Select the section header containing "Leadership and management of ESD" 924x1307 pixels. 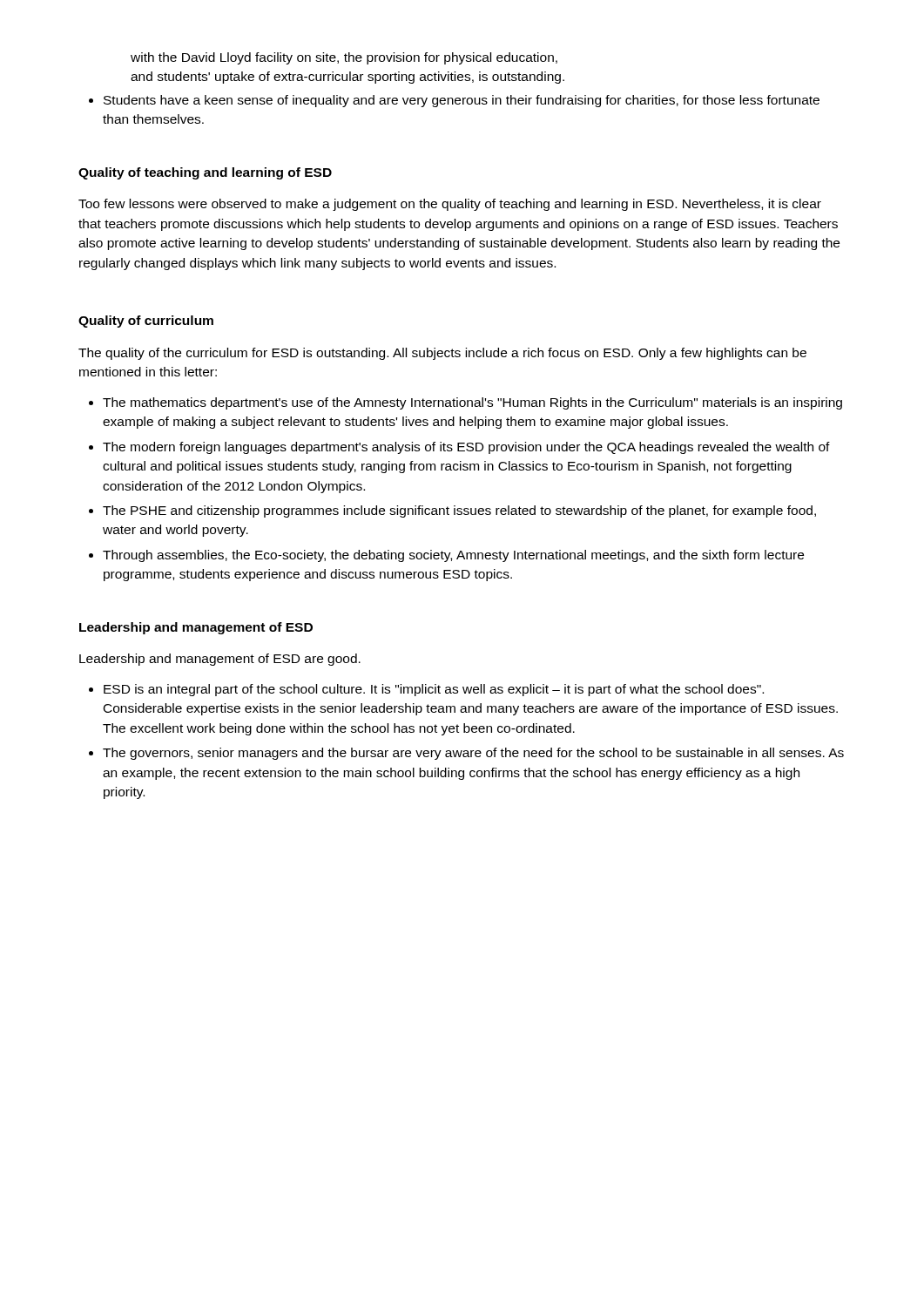click(x=196, y=627)
